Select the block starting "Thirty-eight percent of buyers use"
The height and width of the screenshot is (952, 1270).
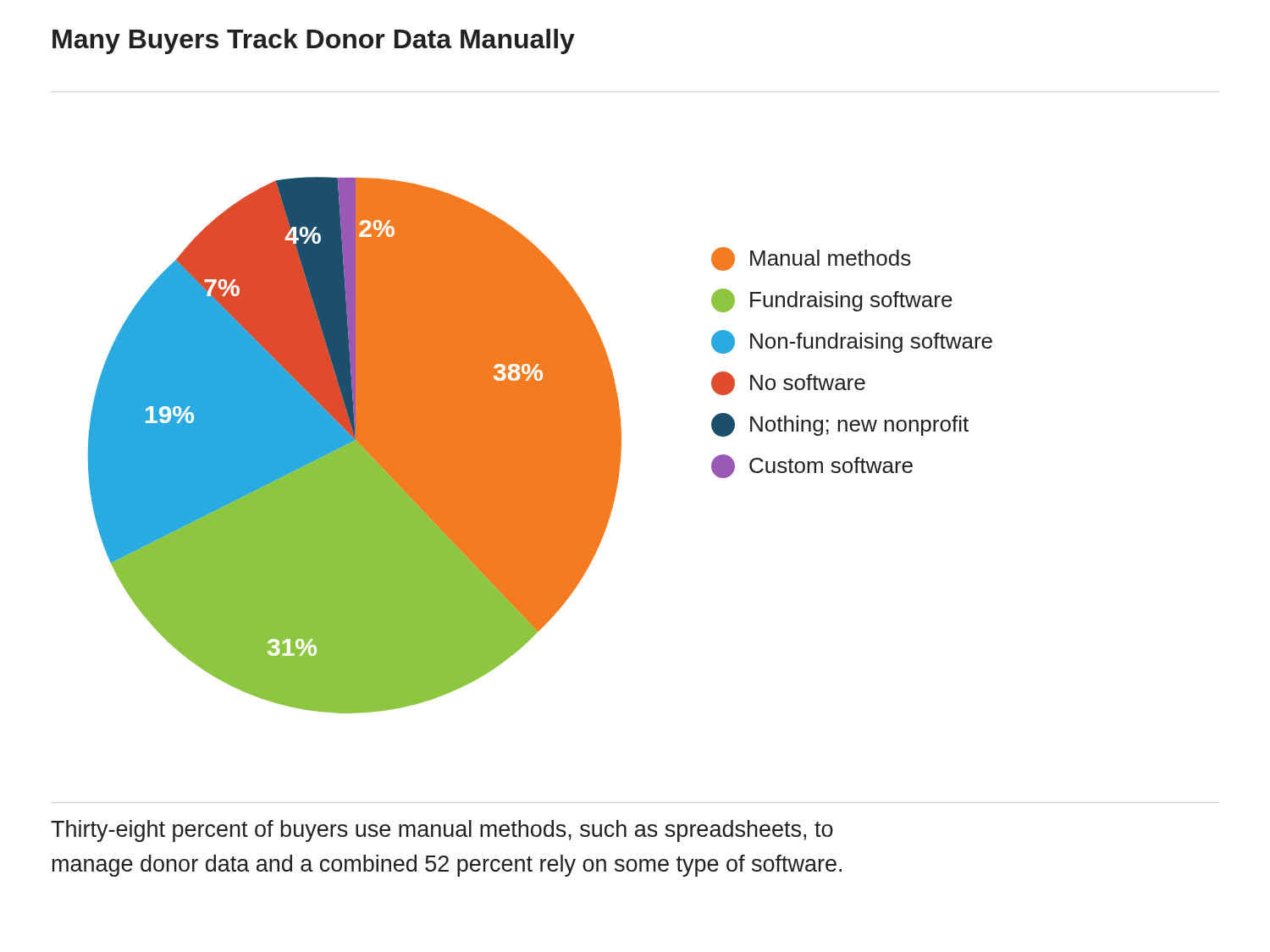(x=447, y=846)
